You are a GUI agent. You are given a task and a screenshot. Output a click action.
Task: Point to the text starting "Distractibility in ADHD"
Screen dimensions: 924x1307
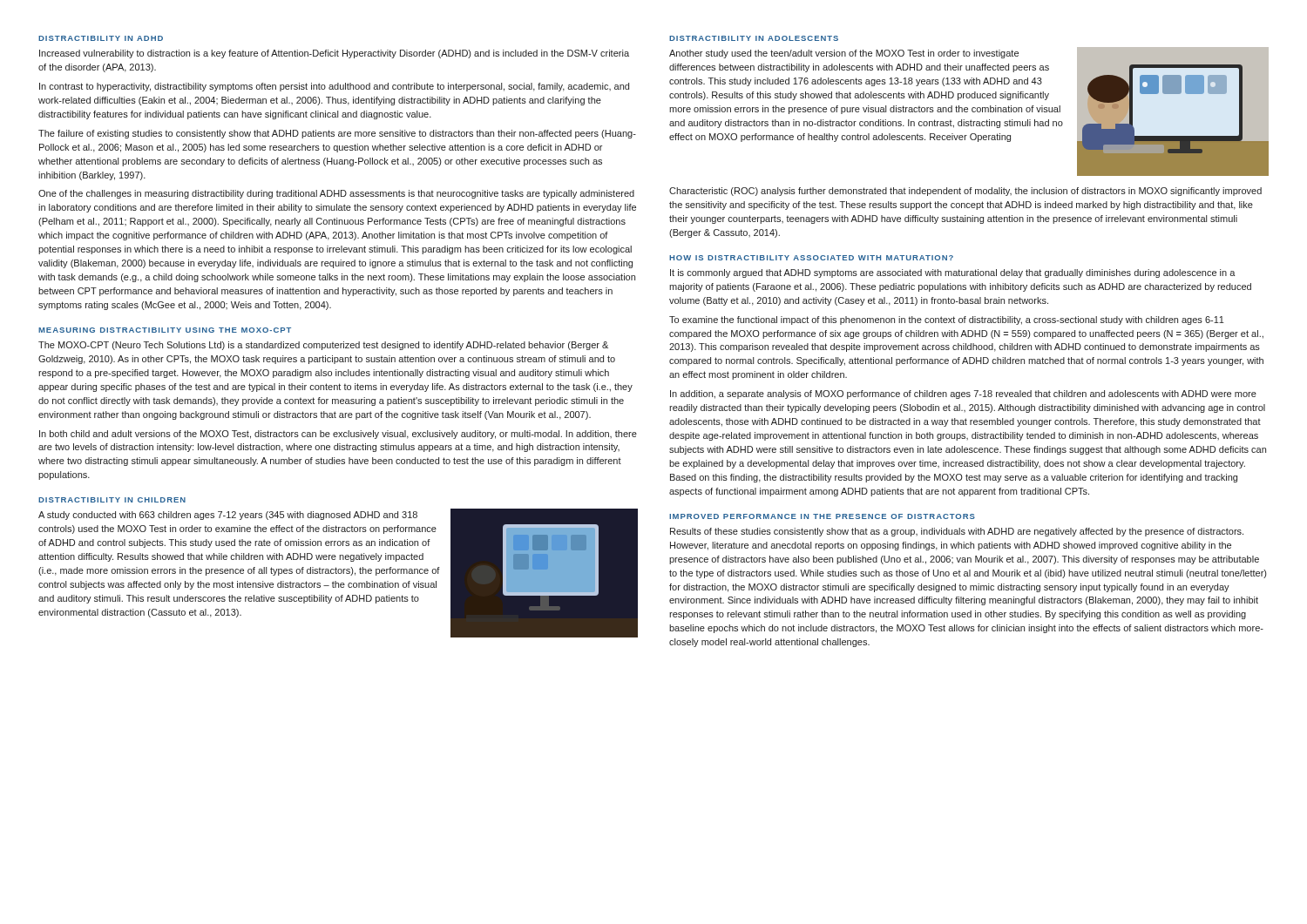pos(101,38)
